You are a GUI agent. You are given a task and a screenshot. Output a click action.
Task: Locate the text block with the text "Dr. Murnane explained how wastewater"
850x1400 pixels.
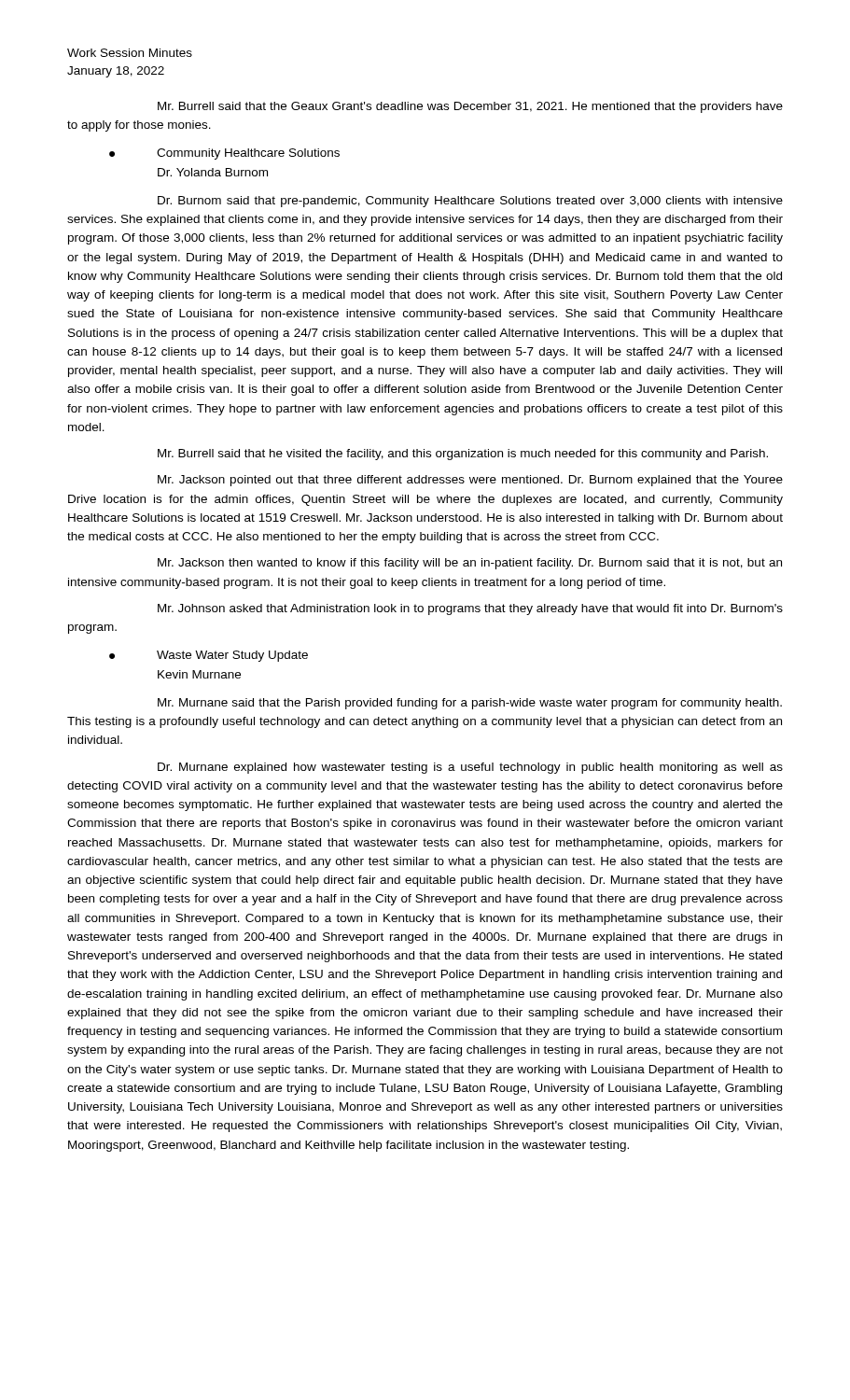pos(425,956)
